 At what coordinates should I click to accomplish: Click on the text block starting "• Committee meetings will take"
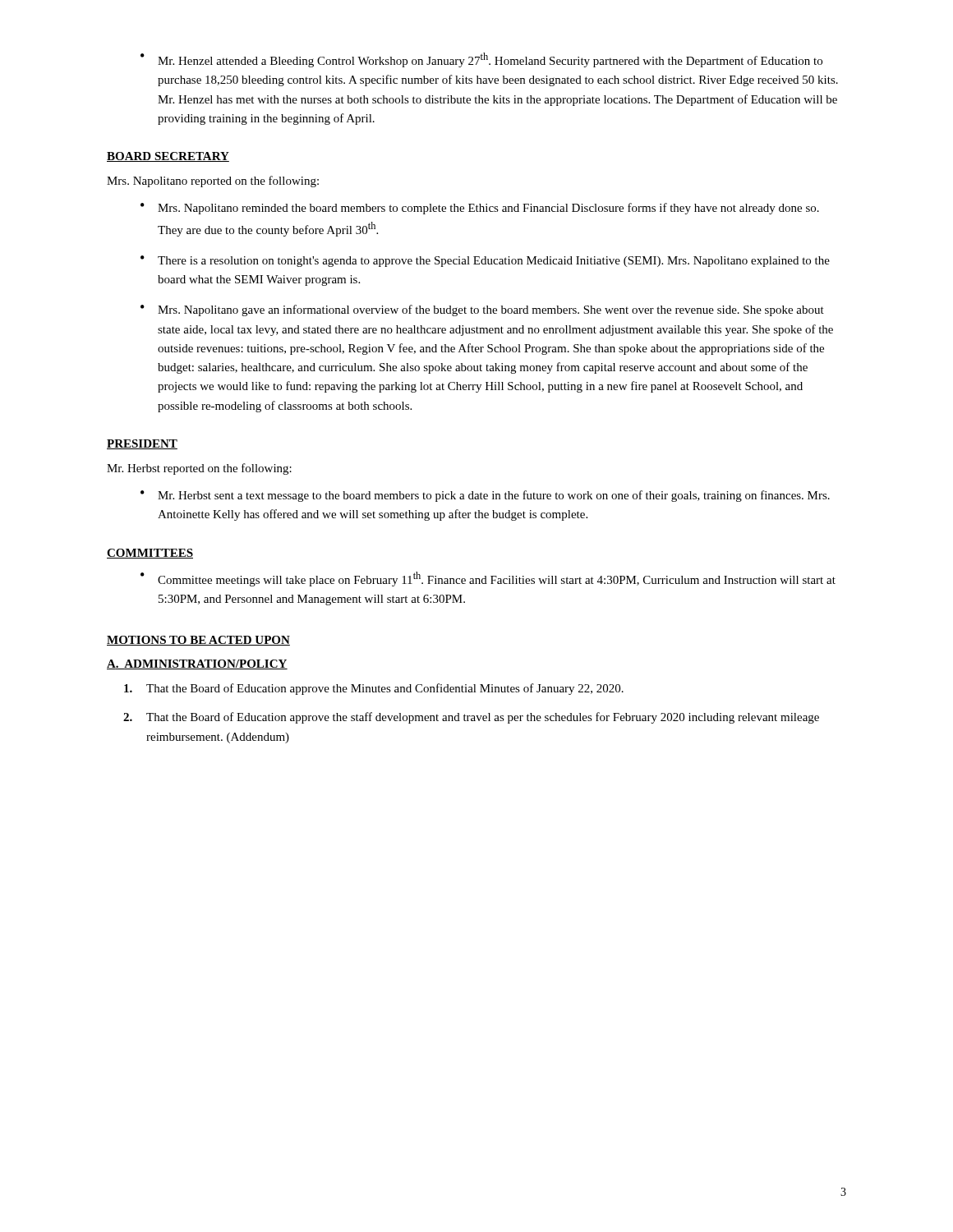pos(493,588)
